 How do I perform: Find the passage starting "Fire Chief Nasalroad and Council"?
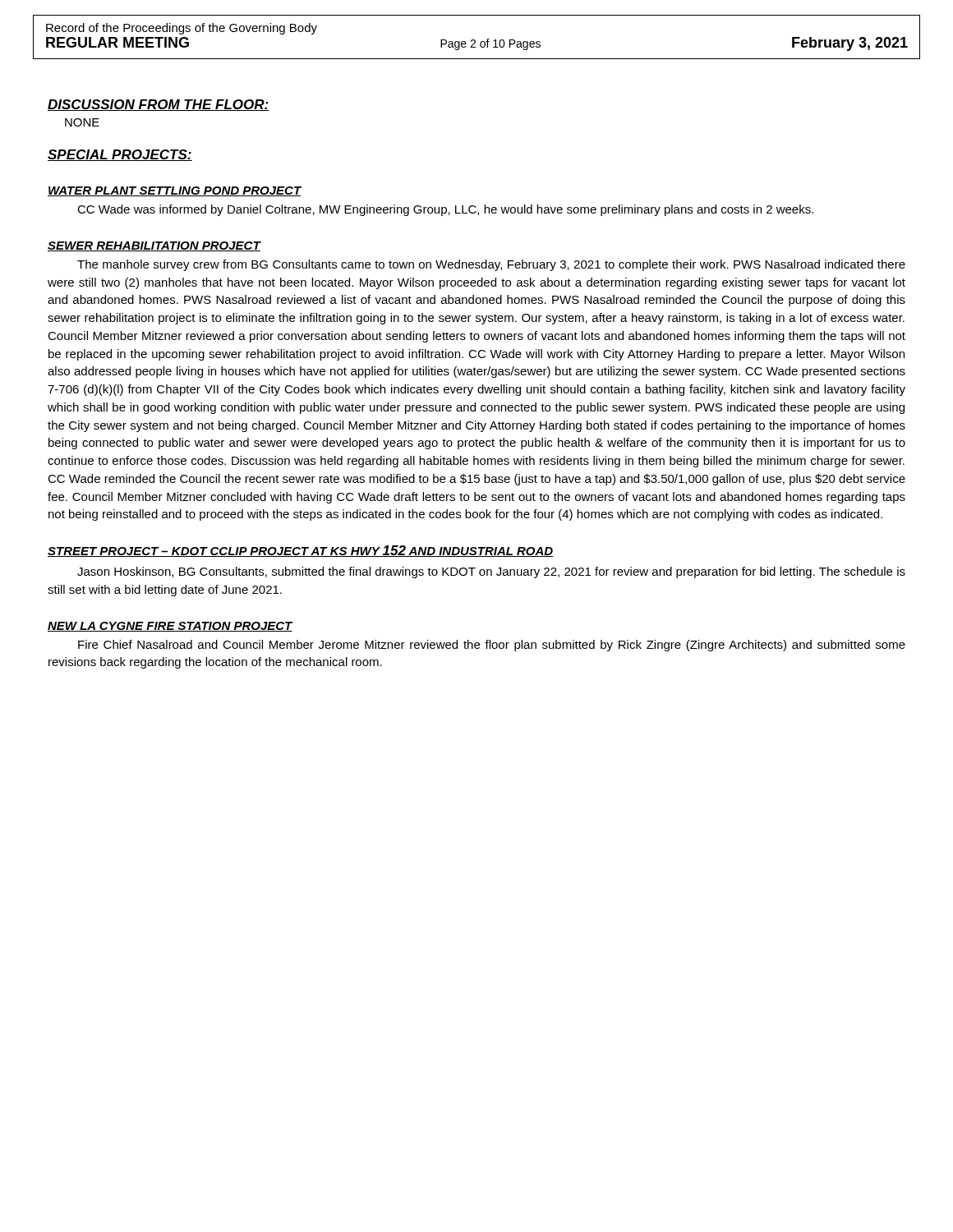476,653
